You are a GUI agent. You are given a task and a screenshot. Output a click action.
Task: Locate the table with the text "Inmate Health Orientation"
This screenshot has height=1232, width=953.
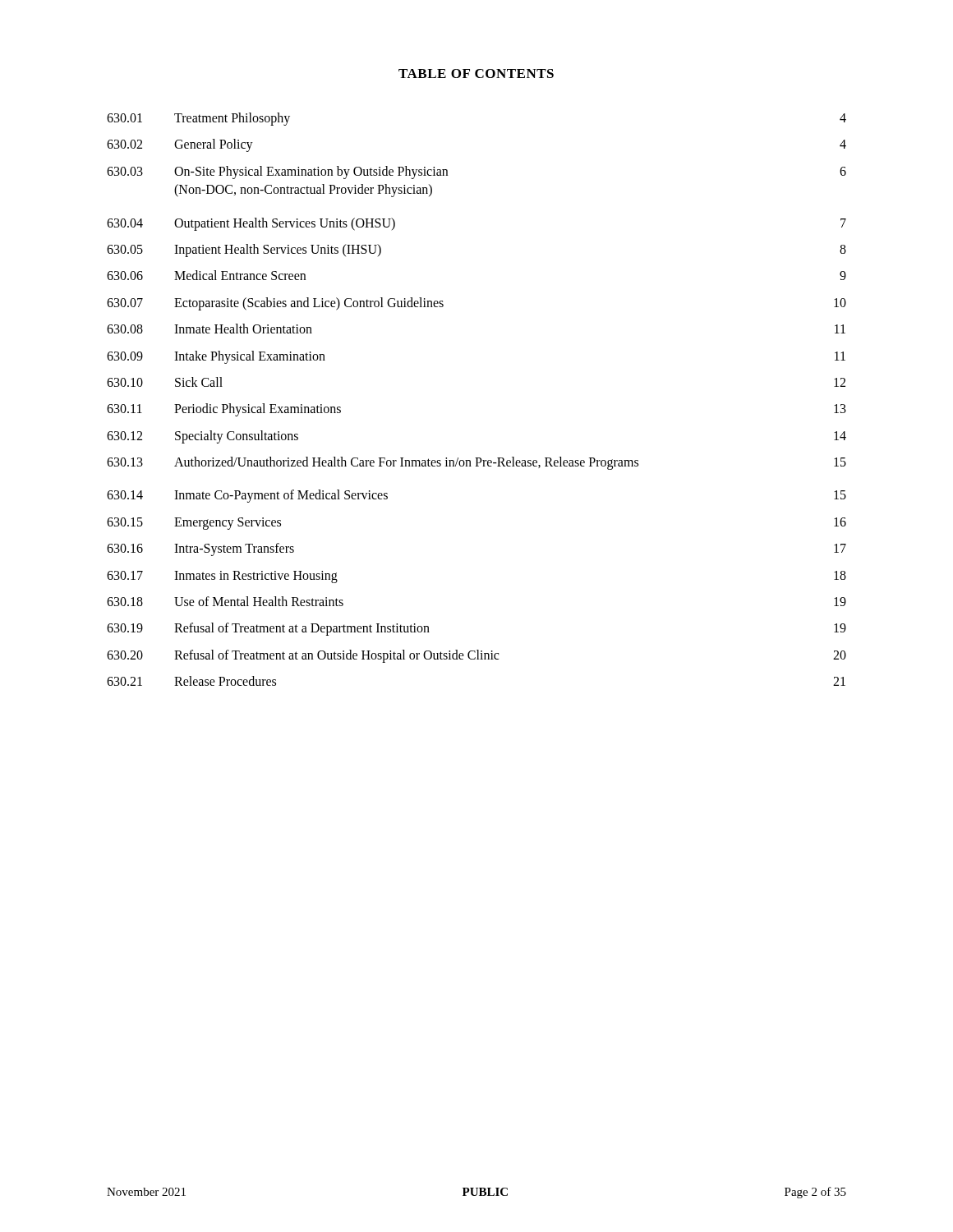(476, 400)
